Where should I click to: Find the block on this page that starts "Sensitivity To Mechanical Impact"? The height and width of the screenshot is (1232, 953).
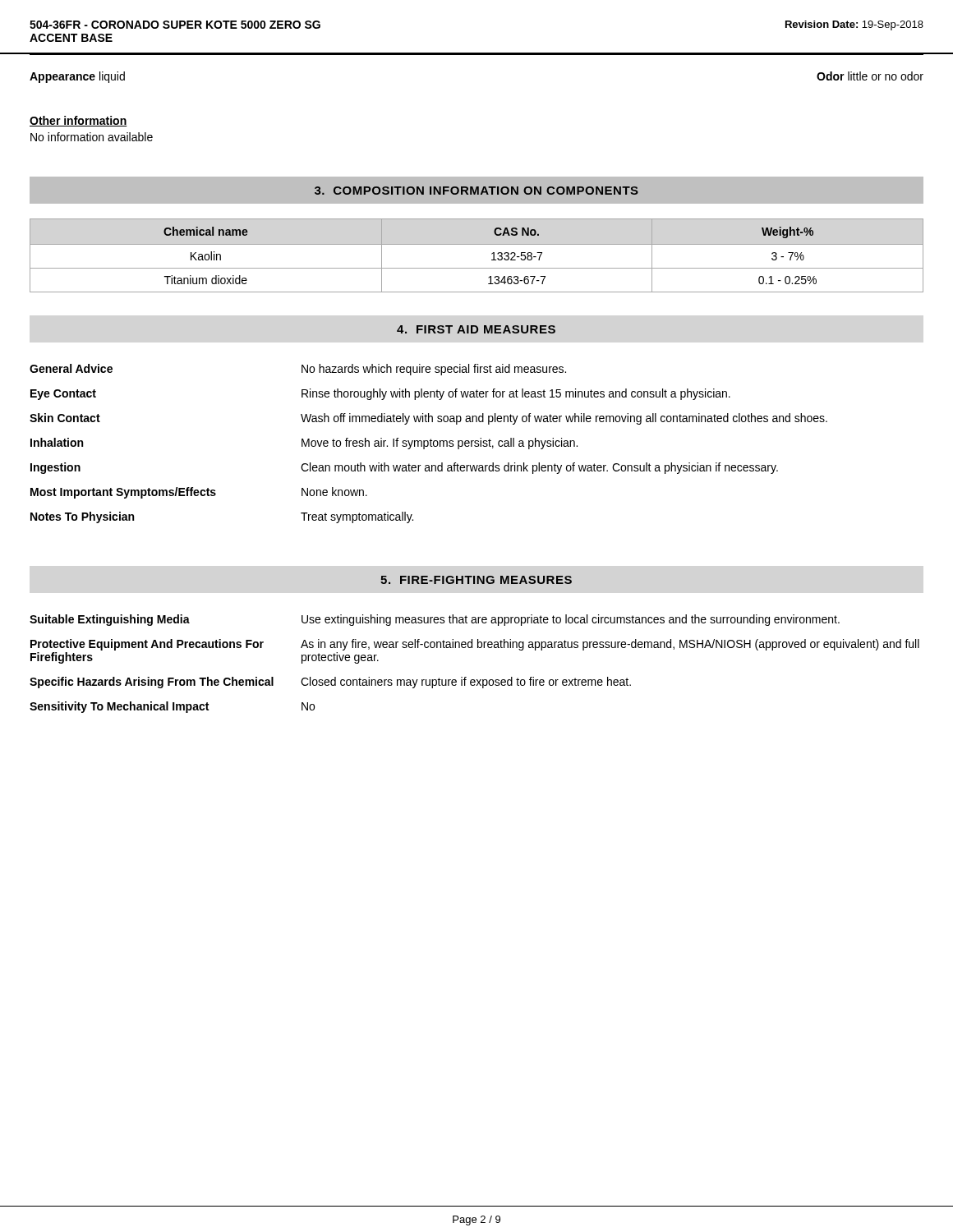click(172, 707)
